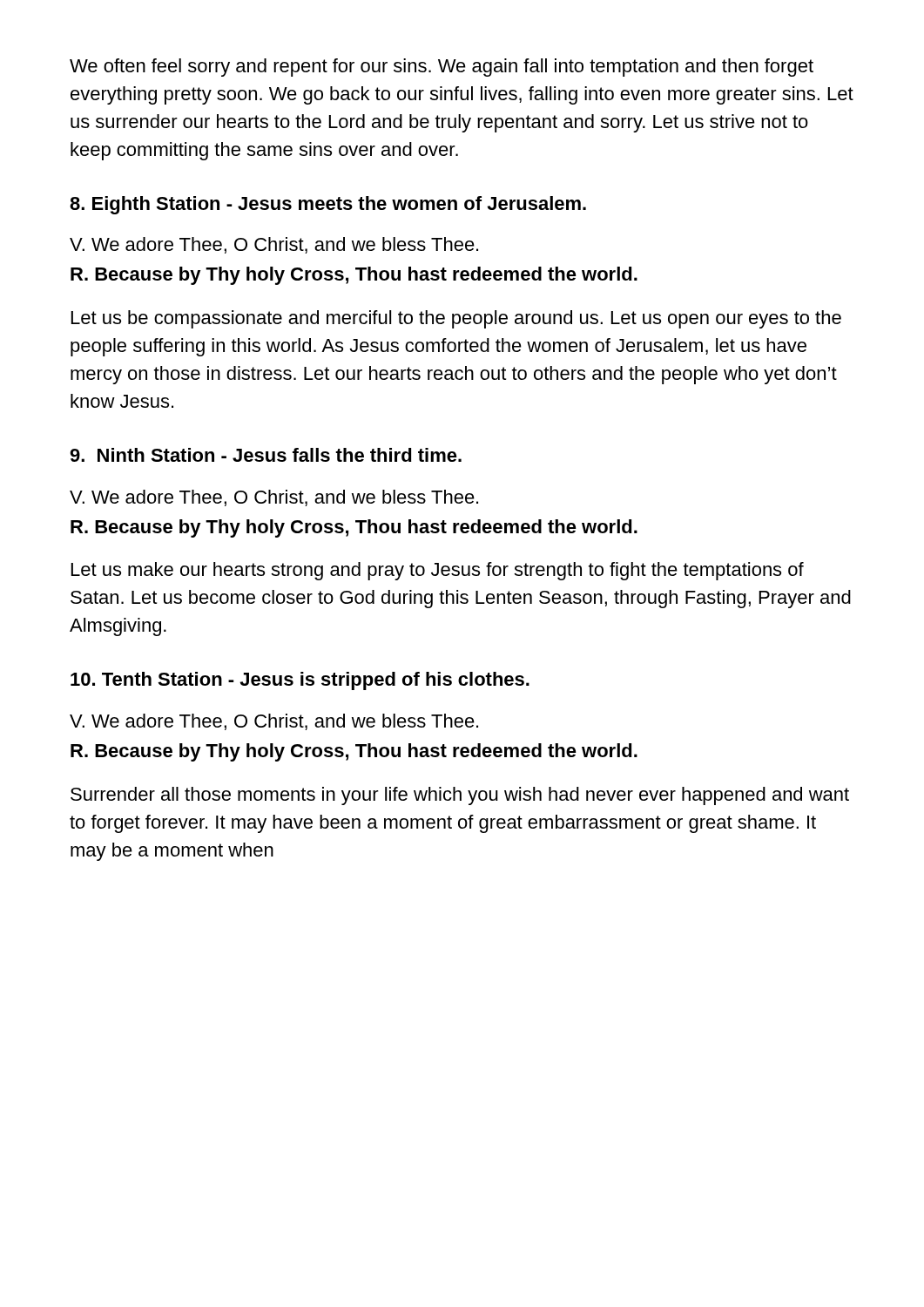924x1307 pixels.
Task: Point to the text starting "9. Ninth Station"
Action: click(266, 455)
